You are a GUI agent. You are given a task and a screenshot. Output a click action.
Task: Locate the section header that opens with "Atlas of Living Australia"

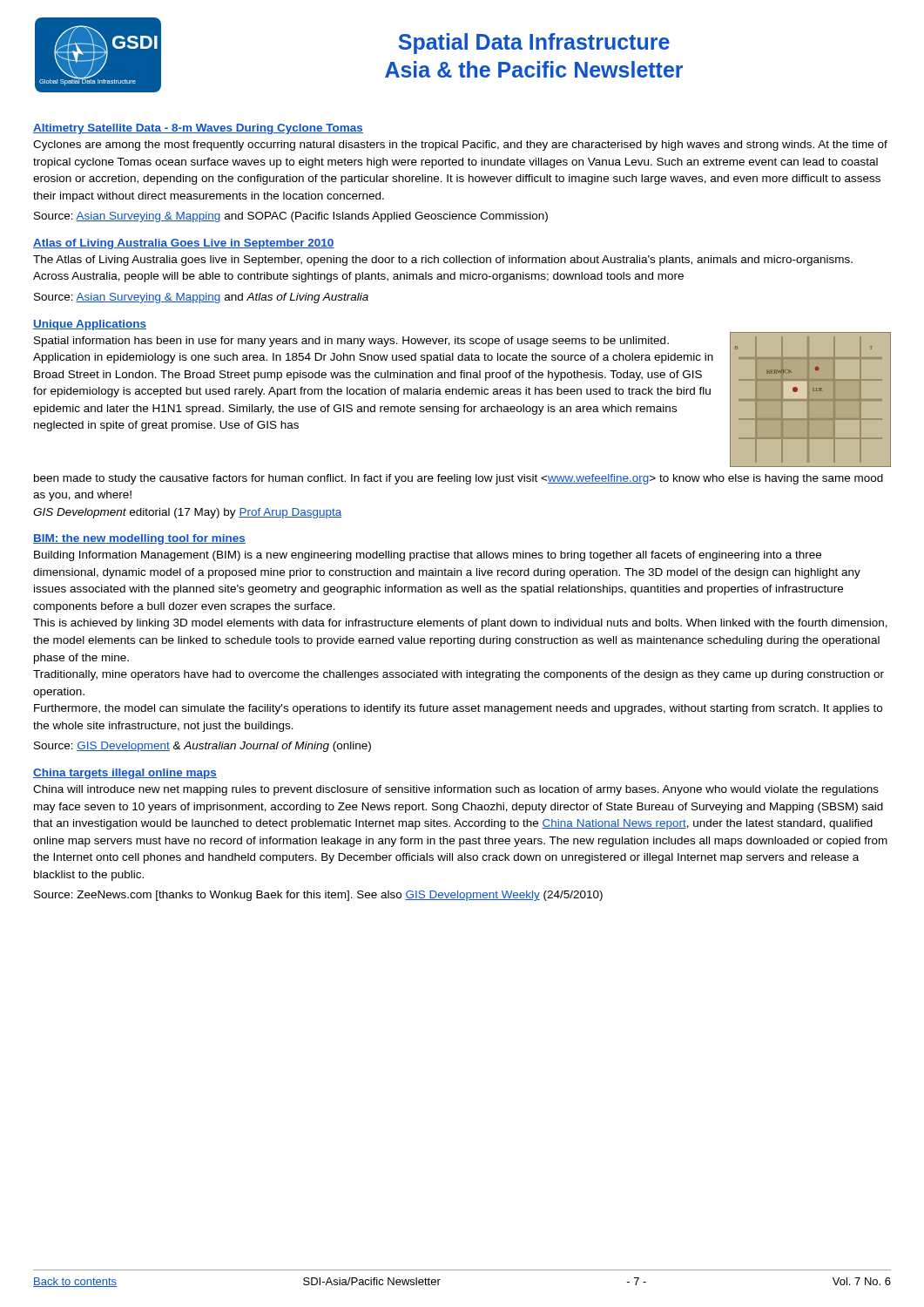click(x=184, y=244)
